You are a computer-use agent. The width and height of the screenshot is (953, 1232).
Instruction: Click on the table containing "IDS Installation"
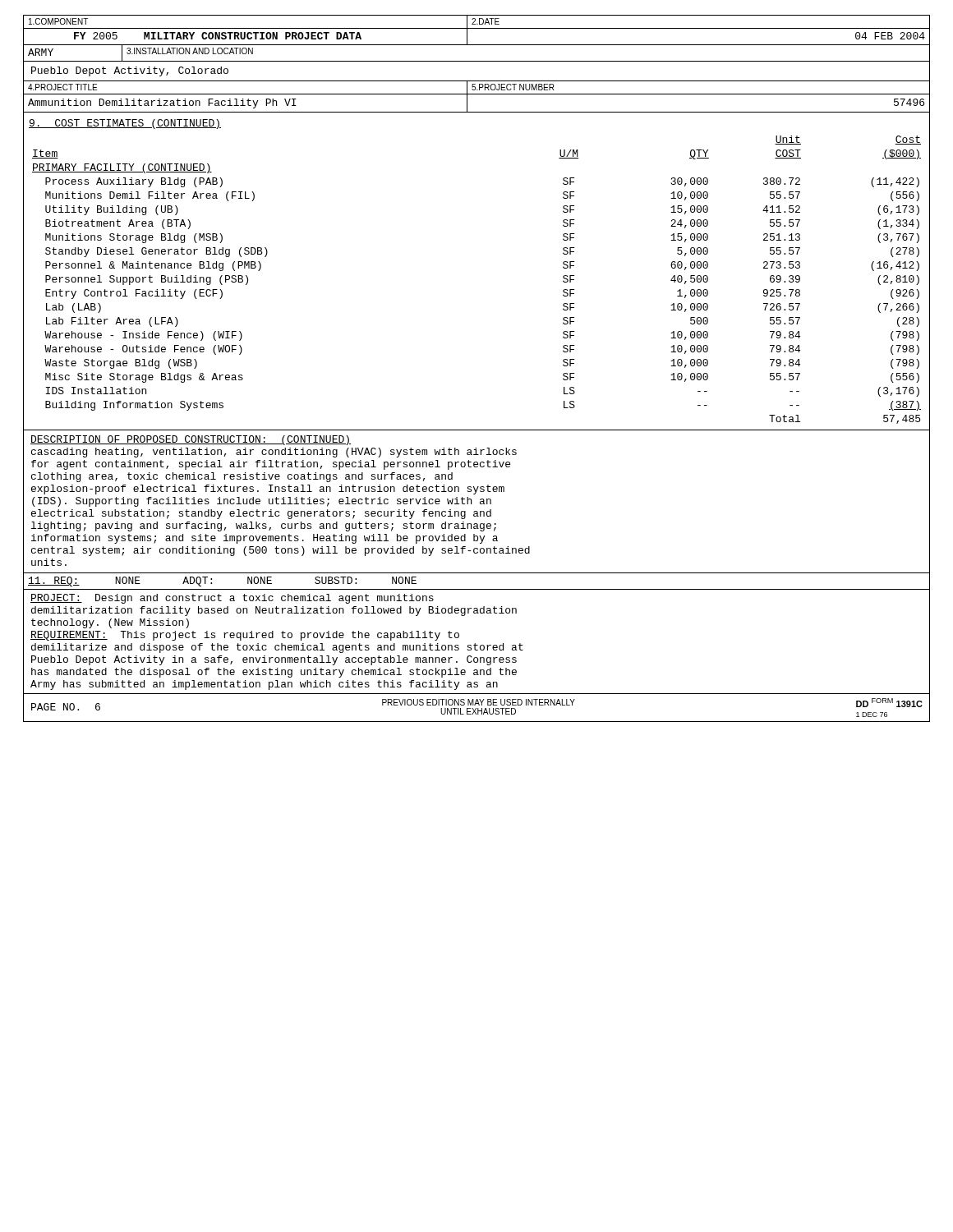pyautogui.click(x=476, y=280)
